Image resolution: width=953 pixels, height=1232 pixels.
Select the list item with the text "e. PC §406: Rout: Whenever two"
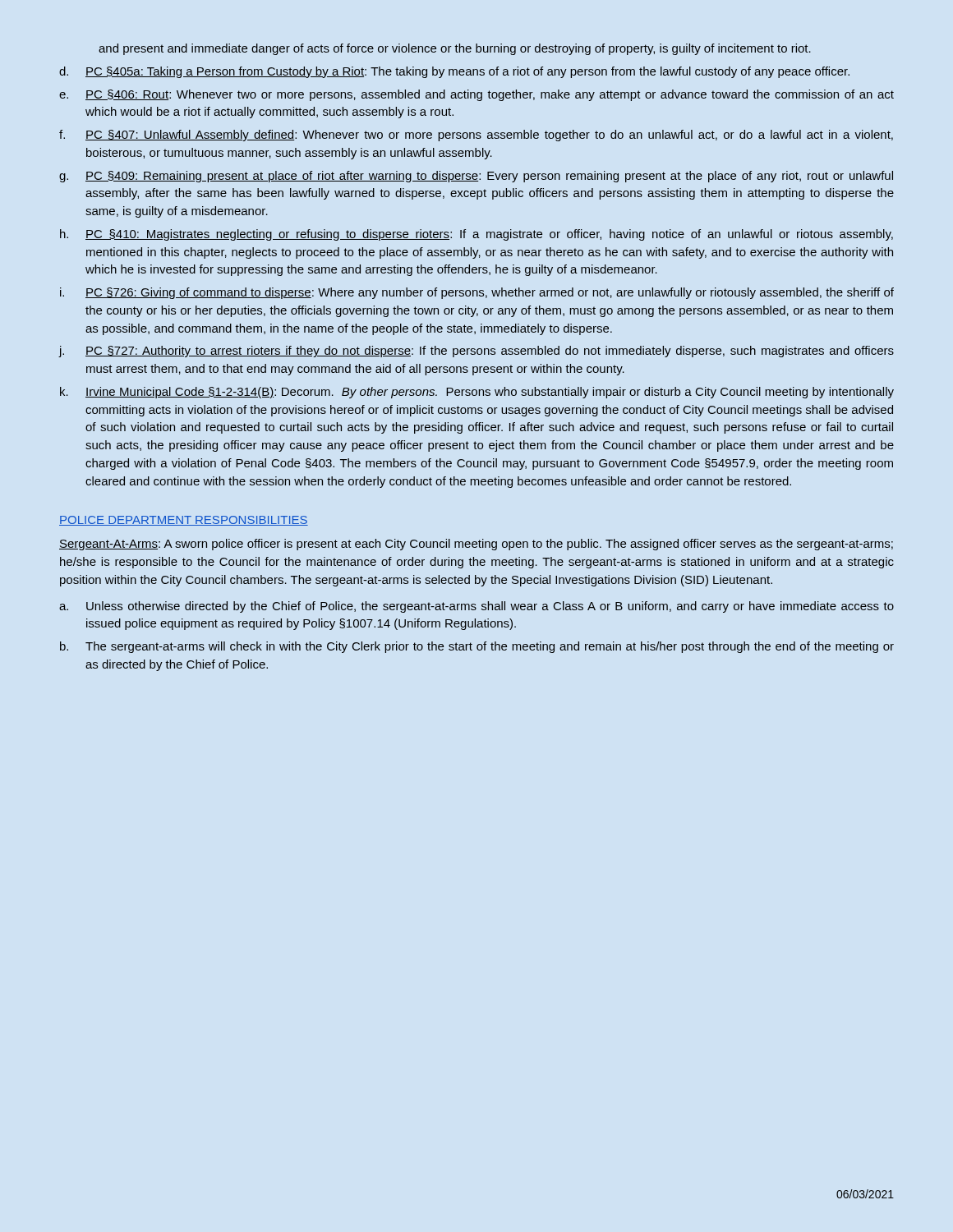click(x=476, y=103)
